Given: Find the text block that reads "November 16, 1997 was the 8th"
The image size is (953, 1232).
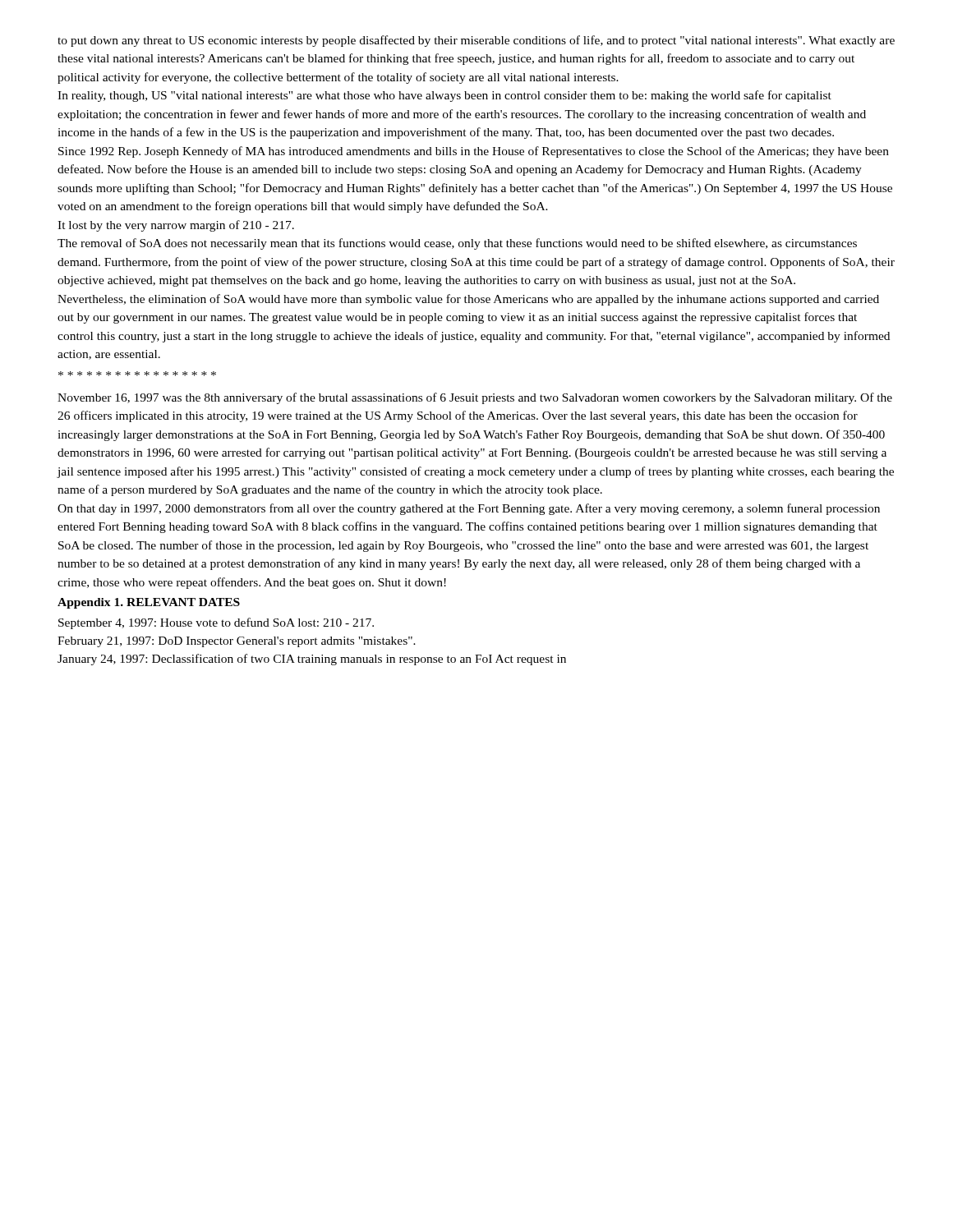Looking at the screenshot, I should [x=476, y=490].
